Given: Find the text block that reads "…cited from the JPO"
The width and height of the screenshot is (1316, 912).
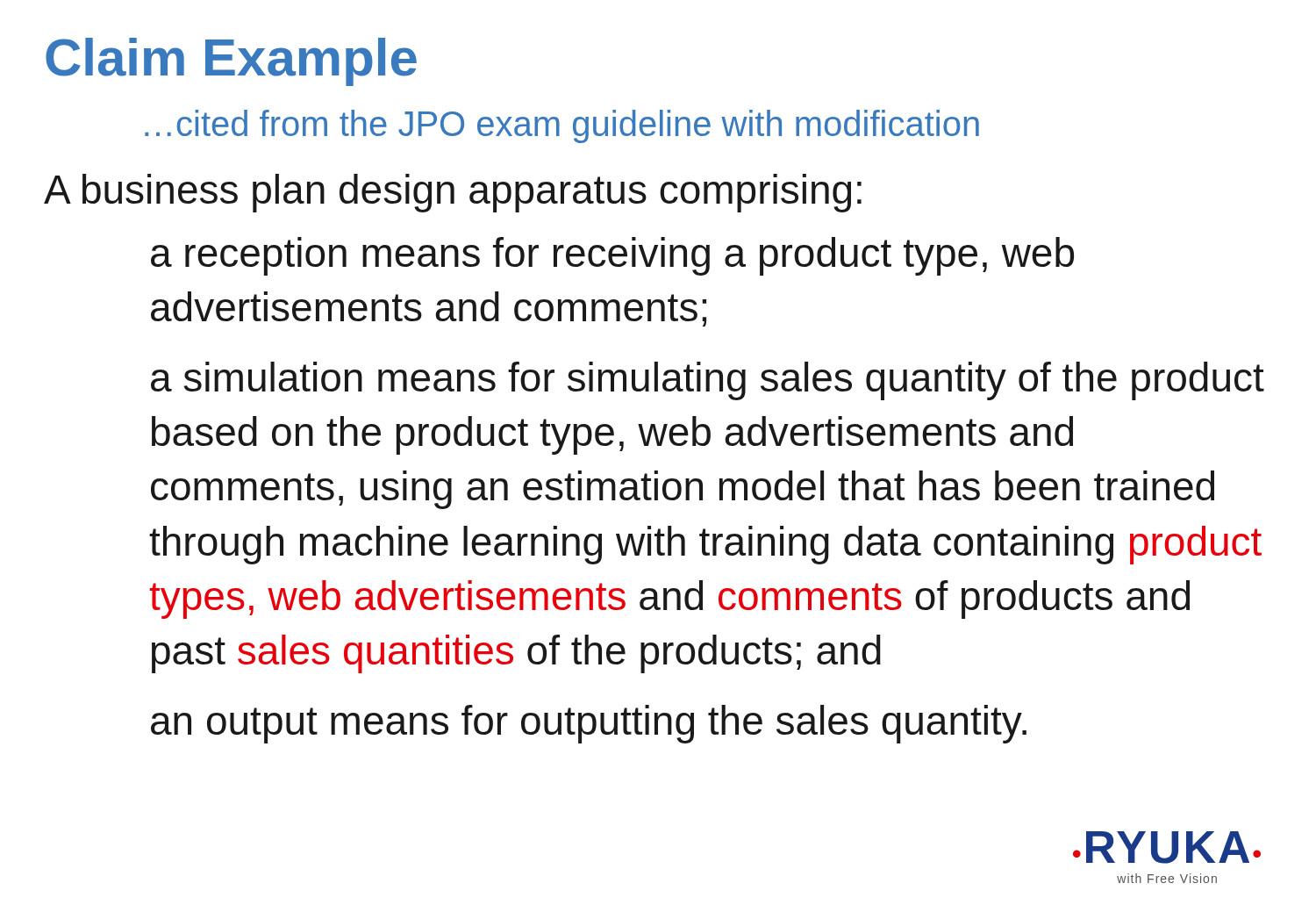Looking at the screenshot, I should click(561, 124).
